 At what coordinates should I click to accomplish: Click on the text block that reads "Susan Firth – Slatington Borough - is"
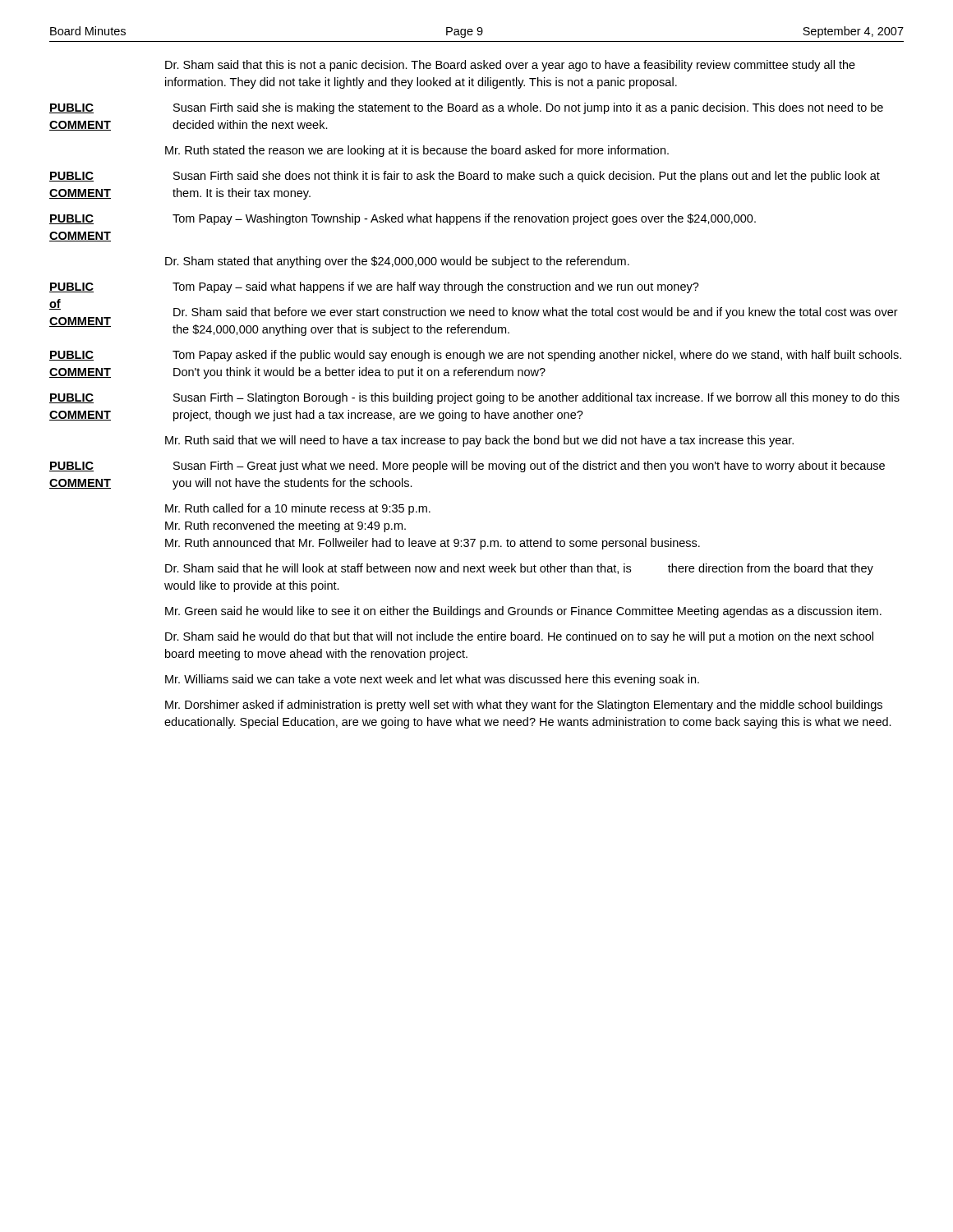(536, 406)
